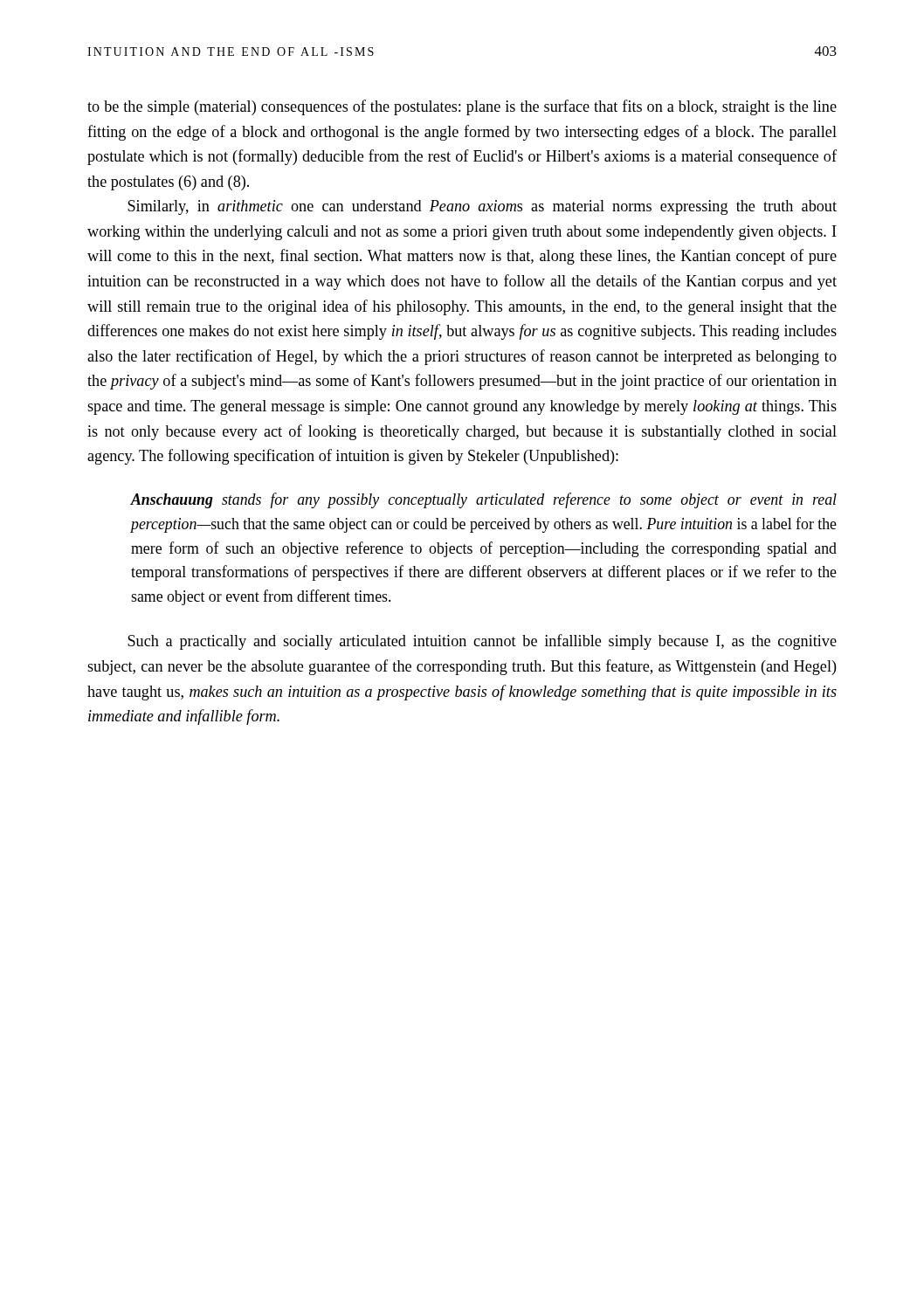
Task: Locate the text block containing "Similarly, in arithmetic one"
Action: pyautogui.click(x=462, y=331)
